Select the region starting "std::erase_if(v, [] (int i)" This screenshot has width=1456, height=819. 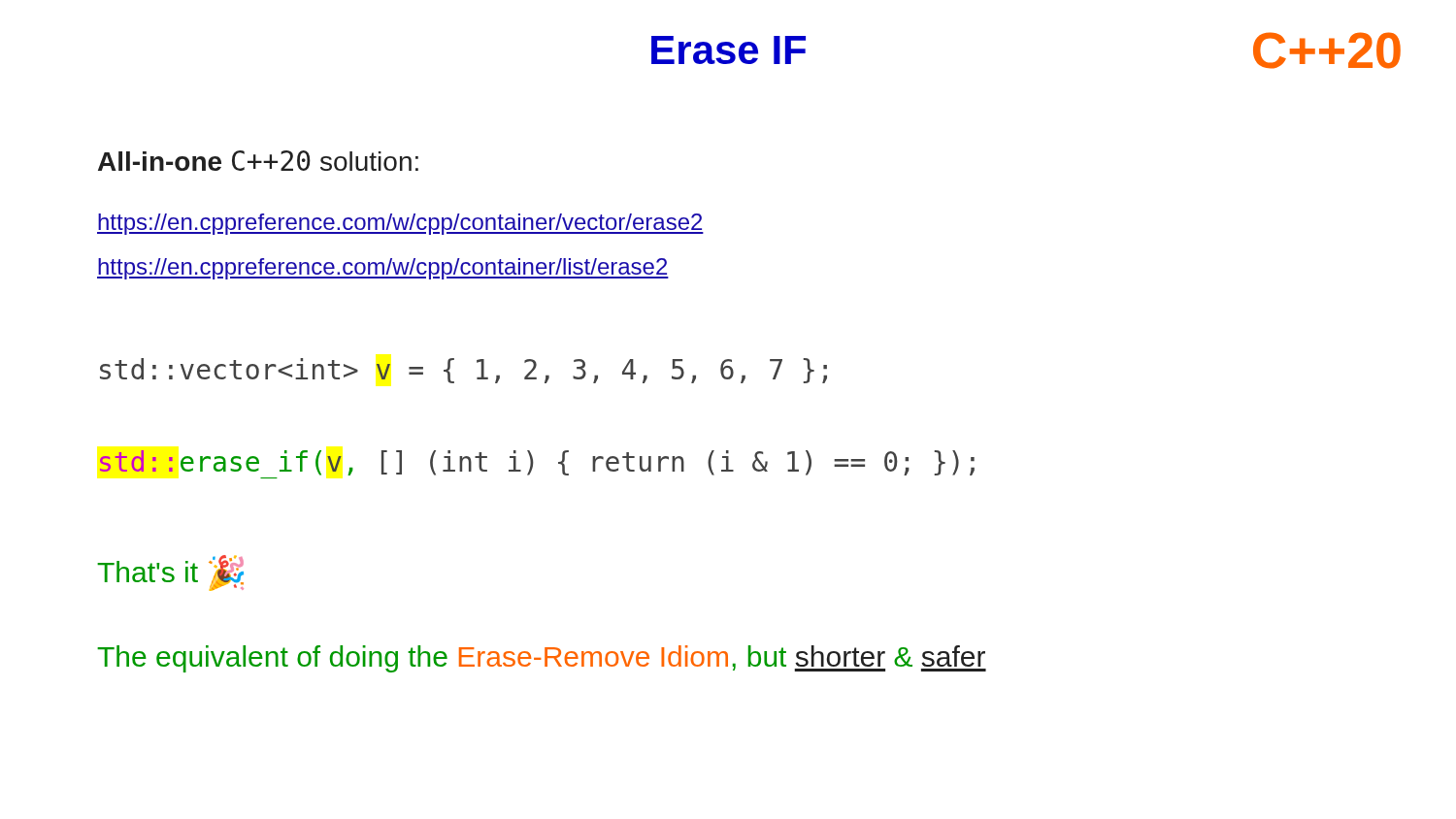539,462
